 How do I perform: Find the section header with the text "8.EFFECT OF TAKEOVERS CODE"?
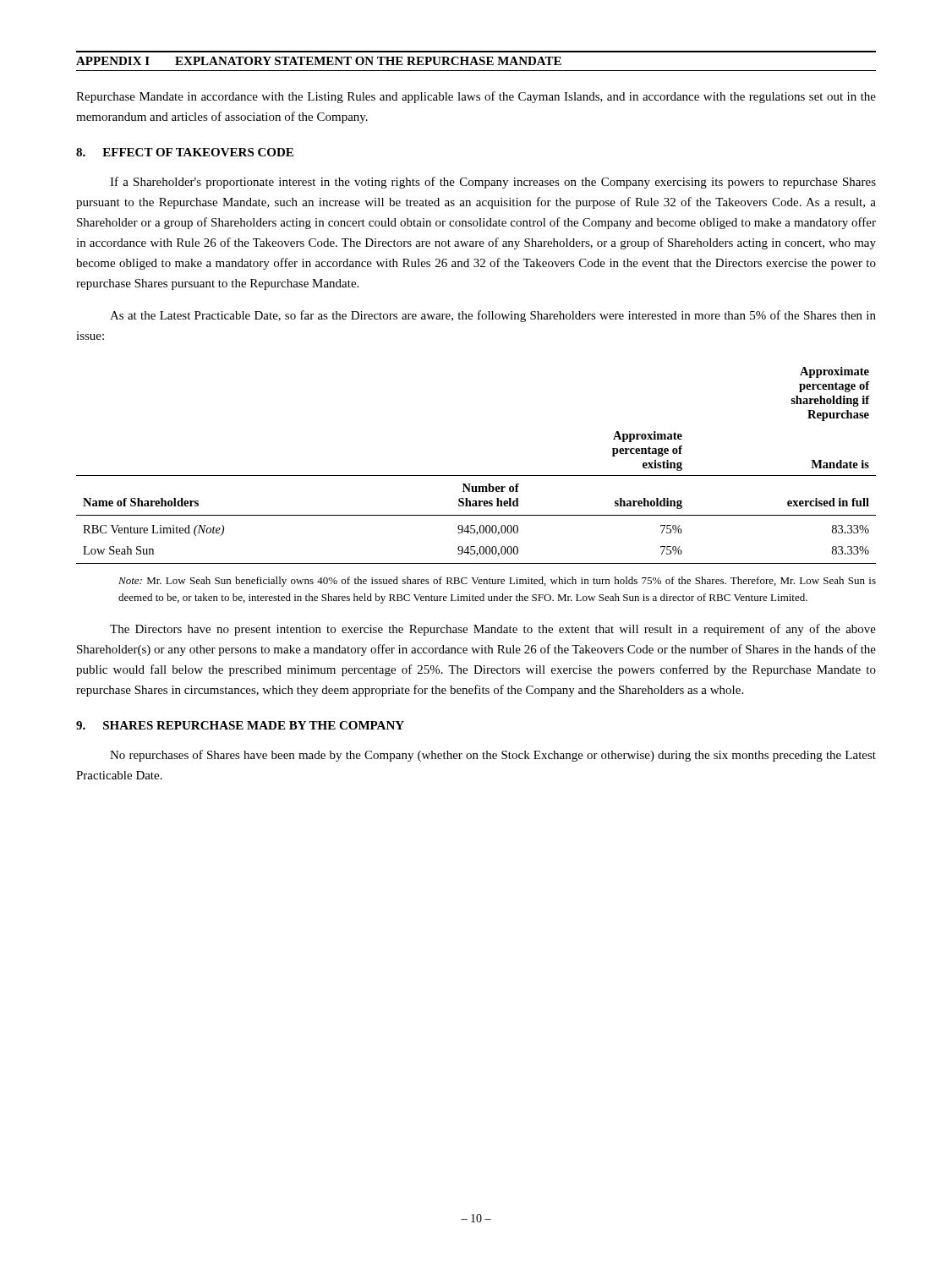coord(185,153)
